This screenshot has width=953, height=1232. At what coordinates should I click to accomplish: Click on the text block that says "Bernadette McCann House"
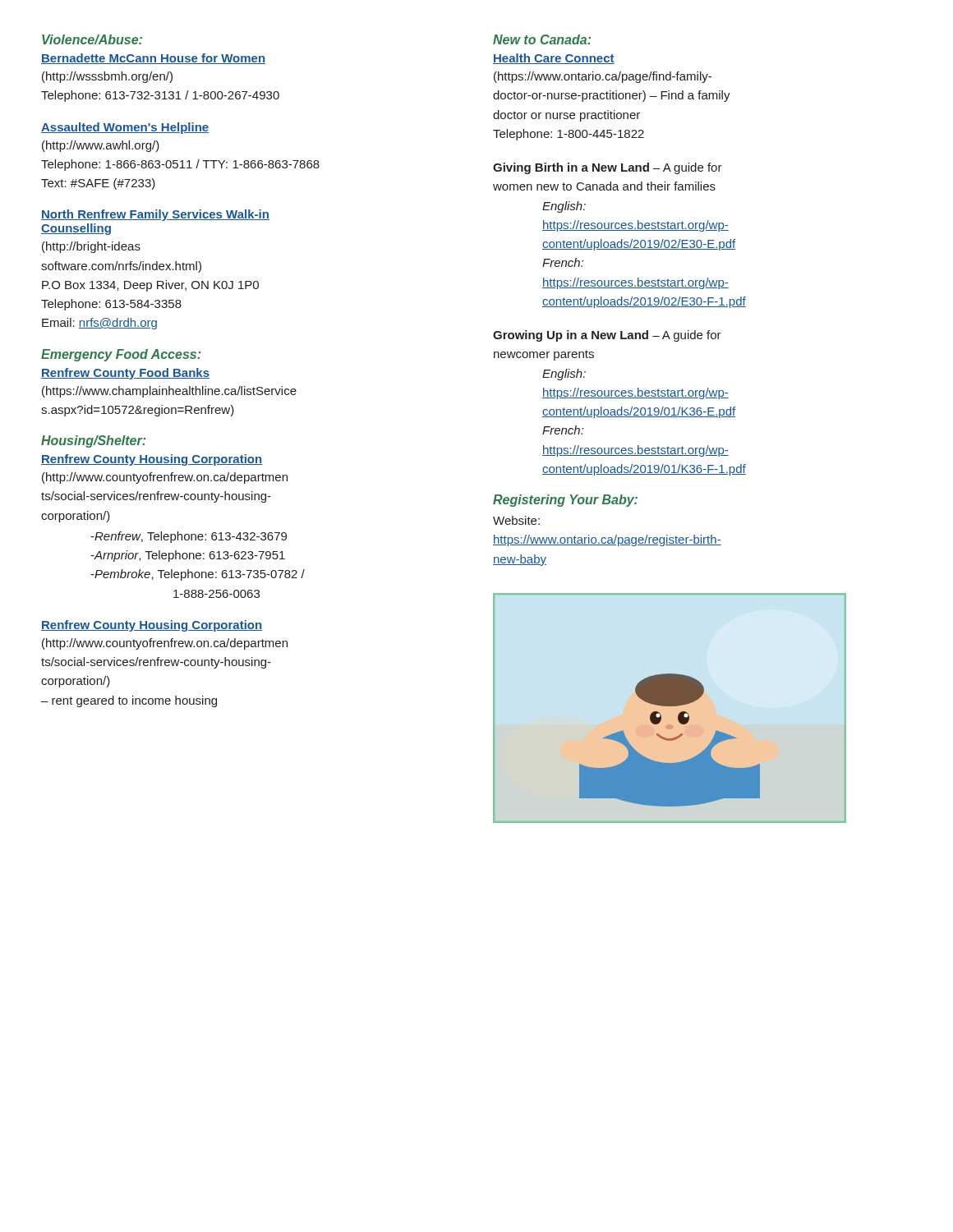coord(153,59)
